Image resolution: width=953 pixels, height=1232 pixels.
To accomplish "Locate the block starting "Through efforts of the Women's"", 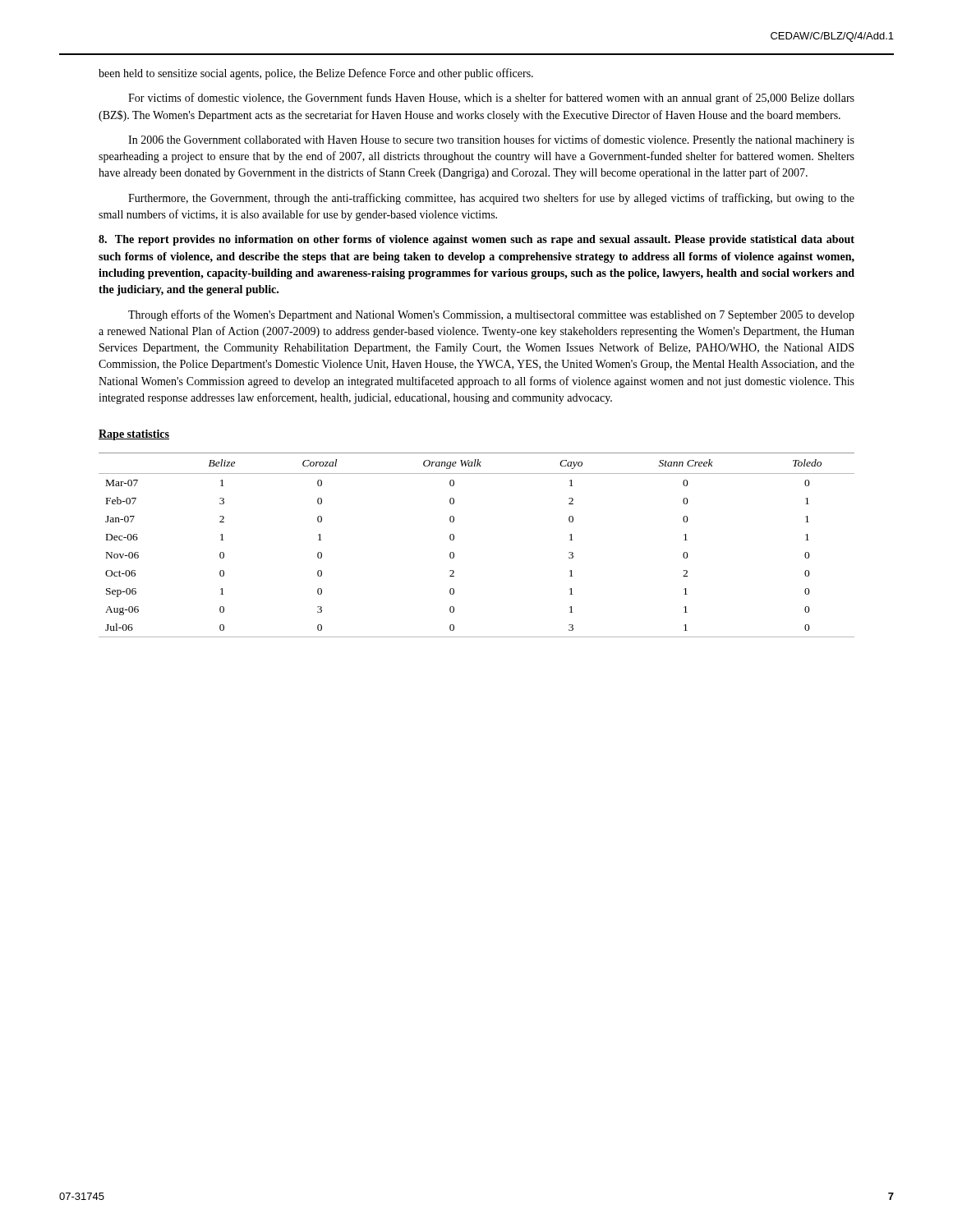I will 476,357.
